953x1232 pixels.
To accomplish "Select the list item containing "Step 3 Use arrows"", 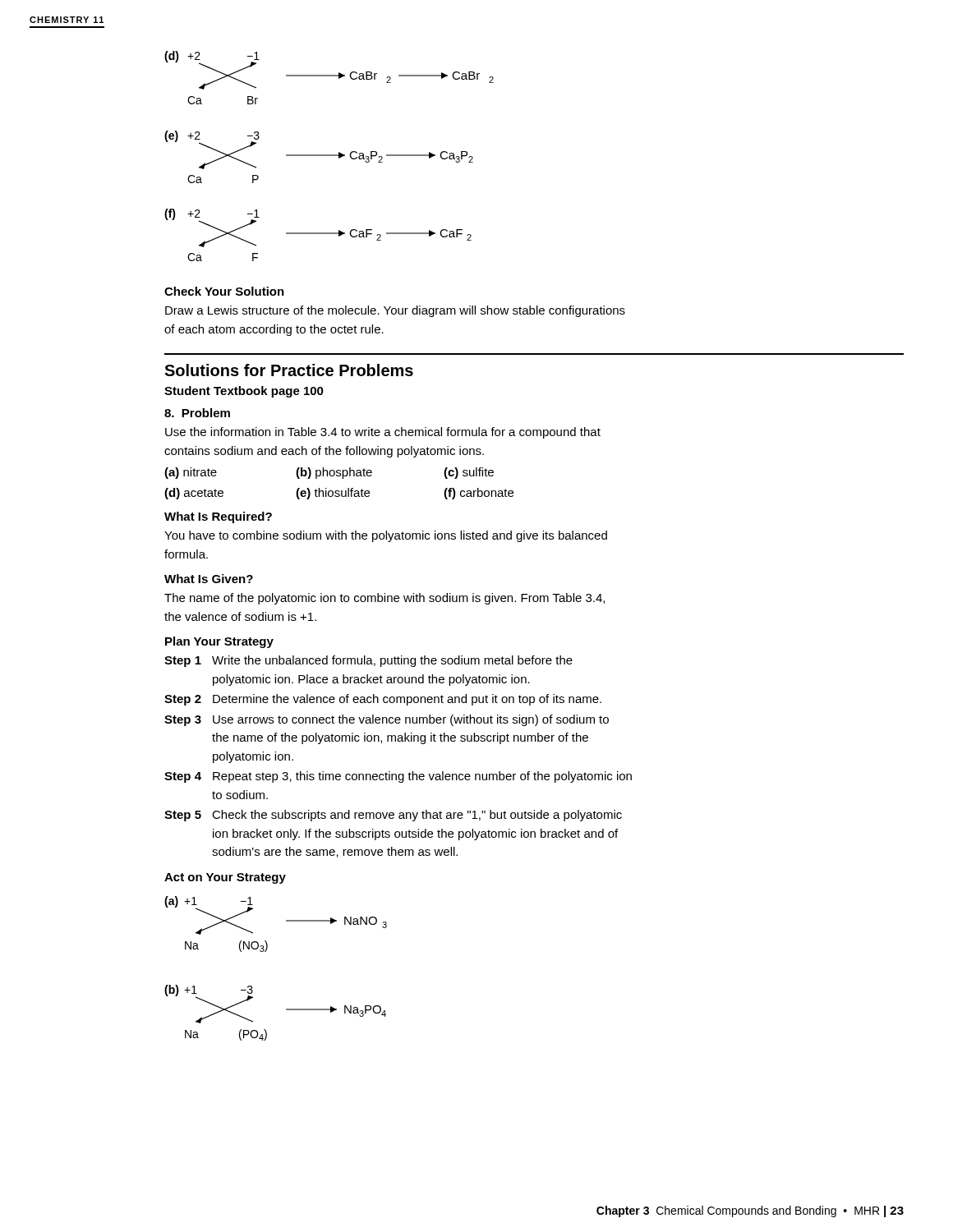I will 387,738.
